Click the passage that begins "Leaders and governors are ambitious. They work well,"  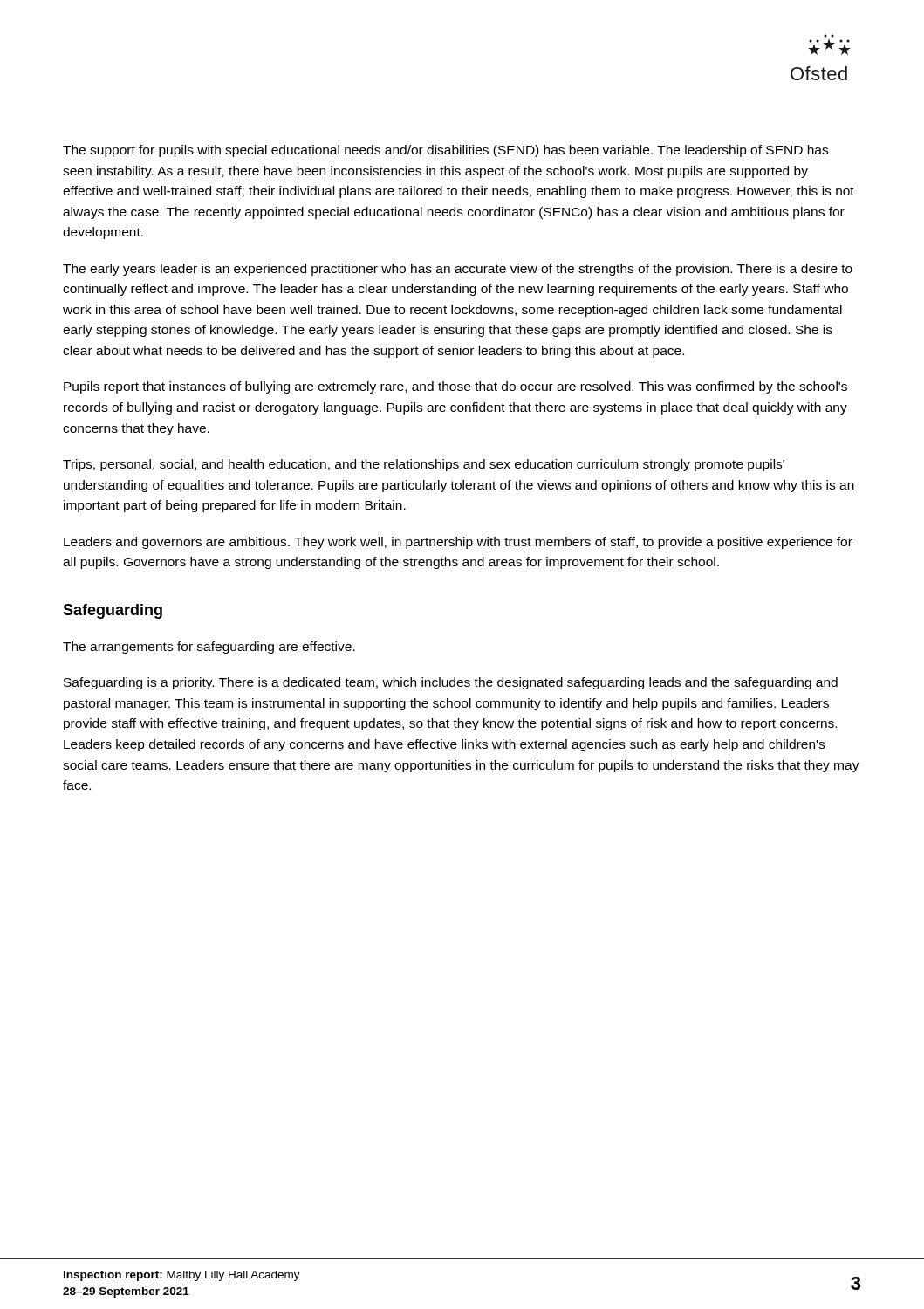point(458,552)
